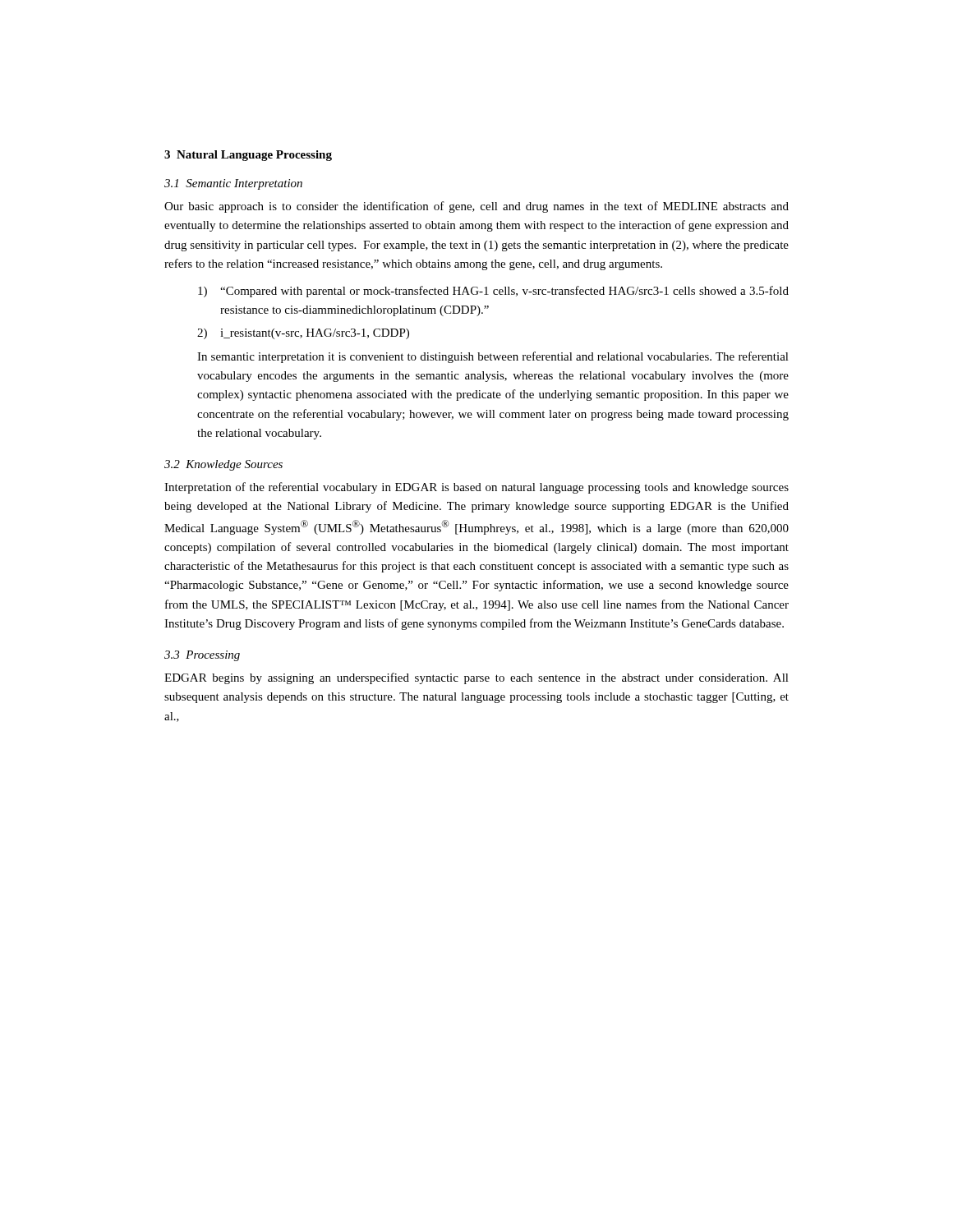Find "3.2 Knowledge Sources" on this page
This screenshot has width=953, height=1232.
[224, 464]
